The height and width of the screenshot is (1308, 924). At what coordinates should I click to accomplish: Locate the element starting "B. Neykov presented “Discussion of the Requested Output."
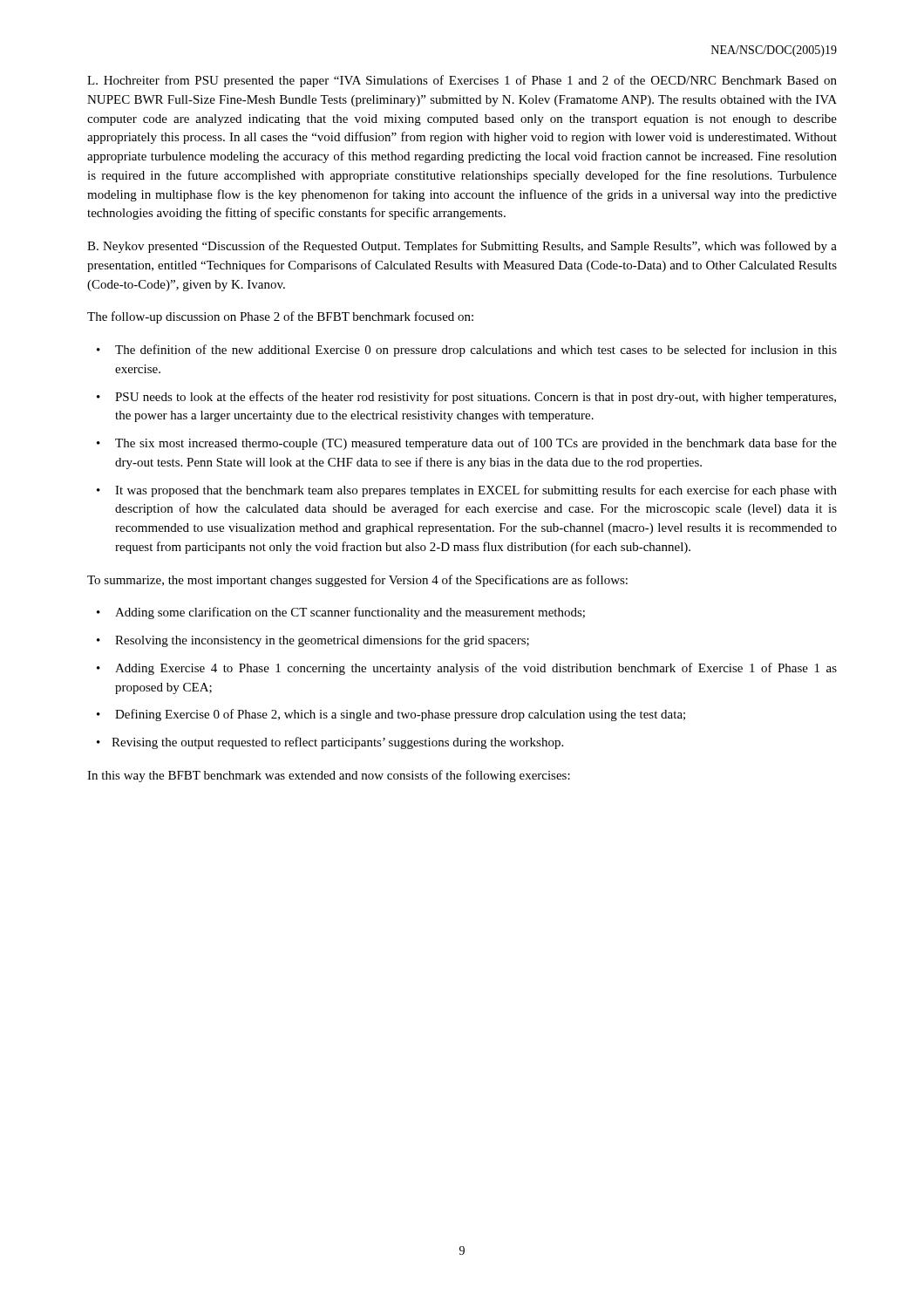[462, 266]
